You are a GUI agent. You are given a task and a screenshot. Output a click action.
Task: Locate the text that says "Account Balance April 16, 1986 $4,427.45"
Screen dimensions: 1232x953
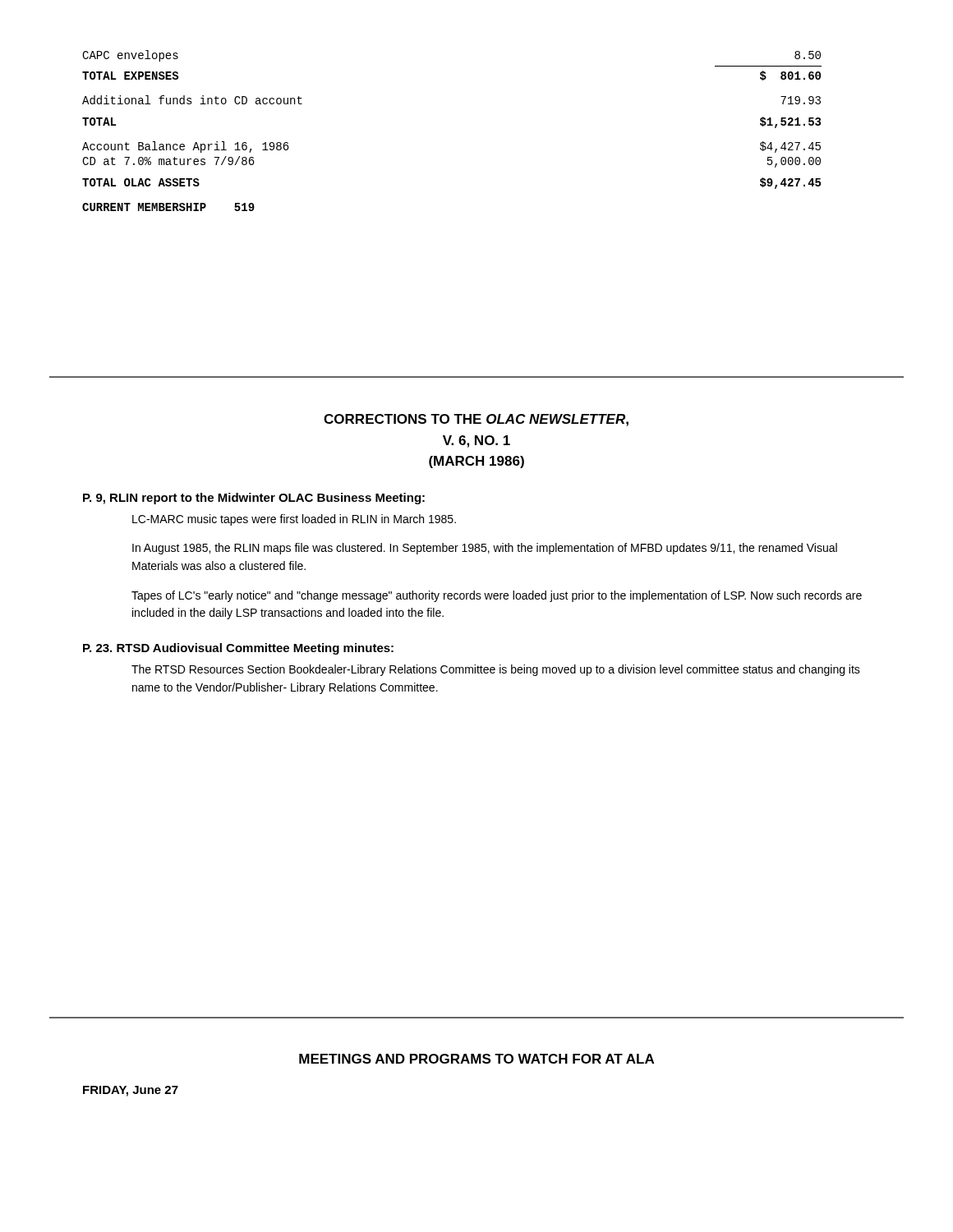[182, 147]
